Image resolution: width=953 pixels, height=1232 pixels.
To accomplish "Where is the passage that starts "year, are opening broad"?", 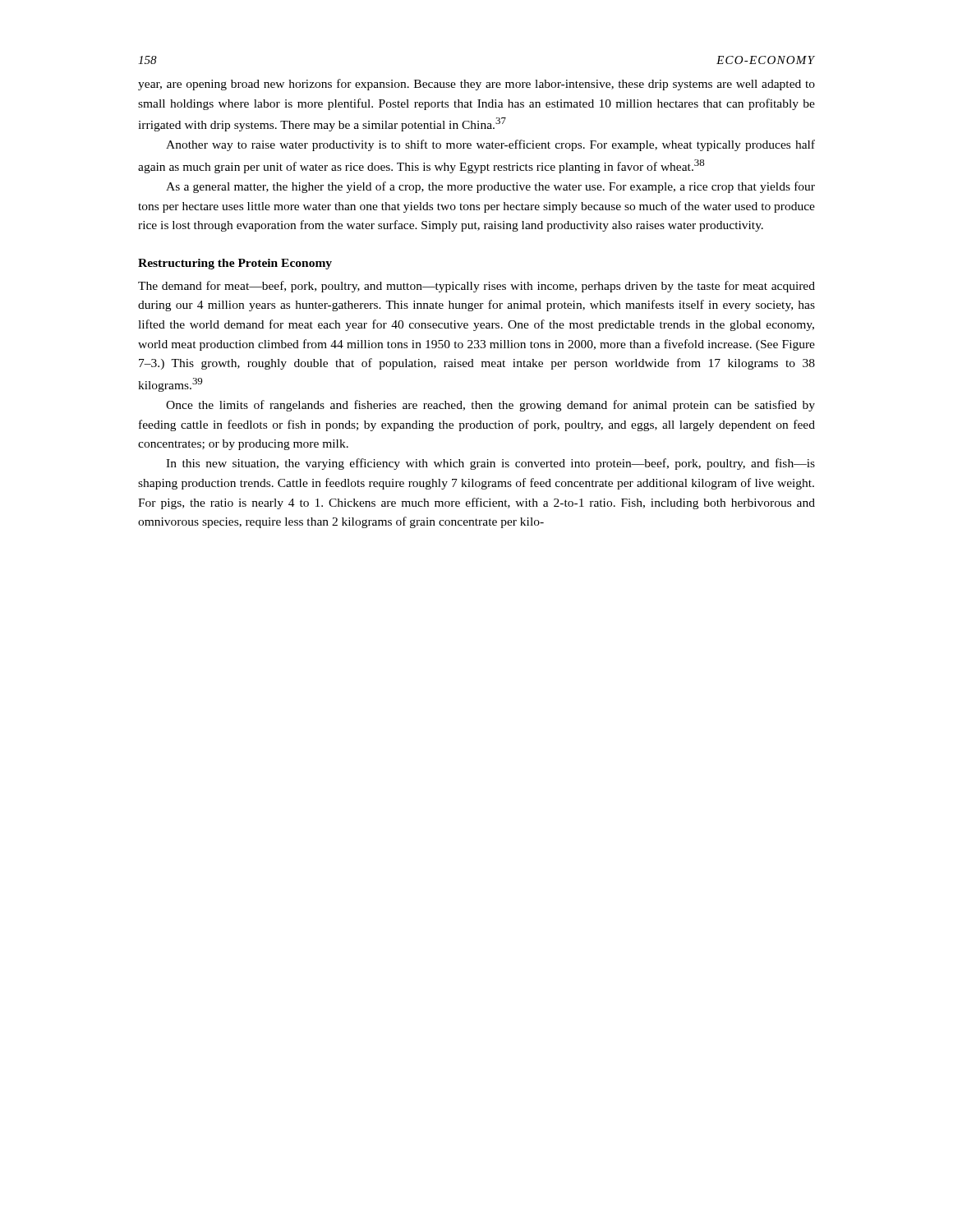I will tap(476, 104).
